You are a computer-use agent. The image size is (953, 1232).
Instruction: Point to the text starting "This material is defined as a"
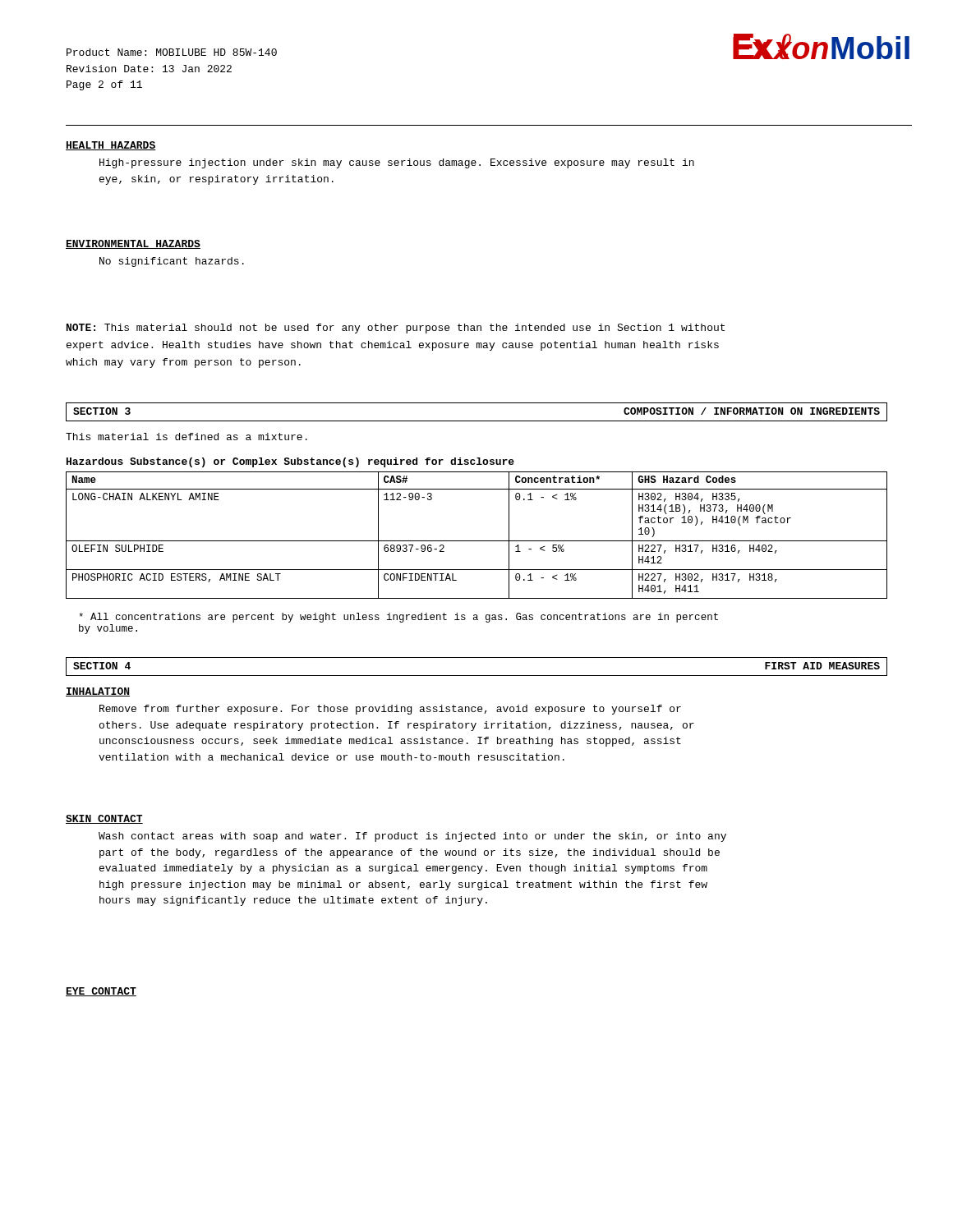pos(188,437)
